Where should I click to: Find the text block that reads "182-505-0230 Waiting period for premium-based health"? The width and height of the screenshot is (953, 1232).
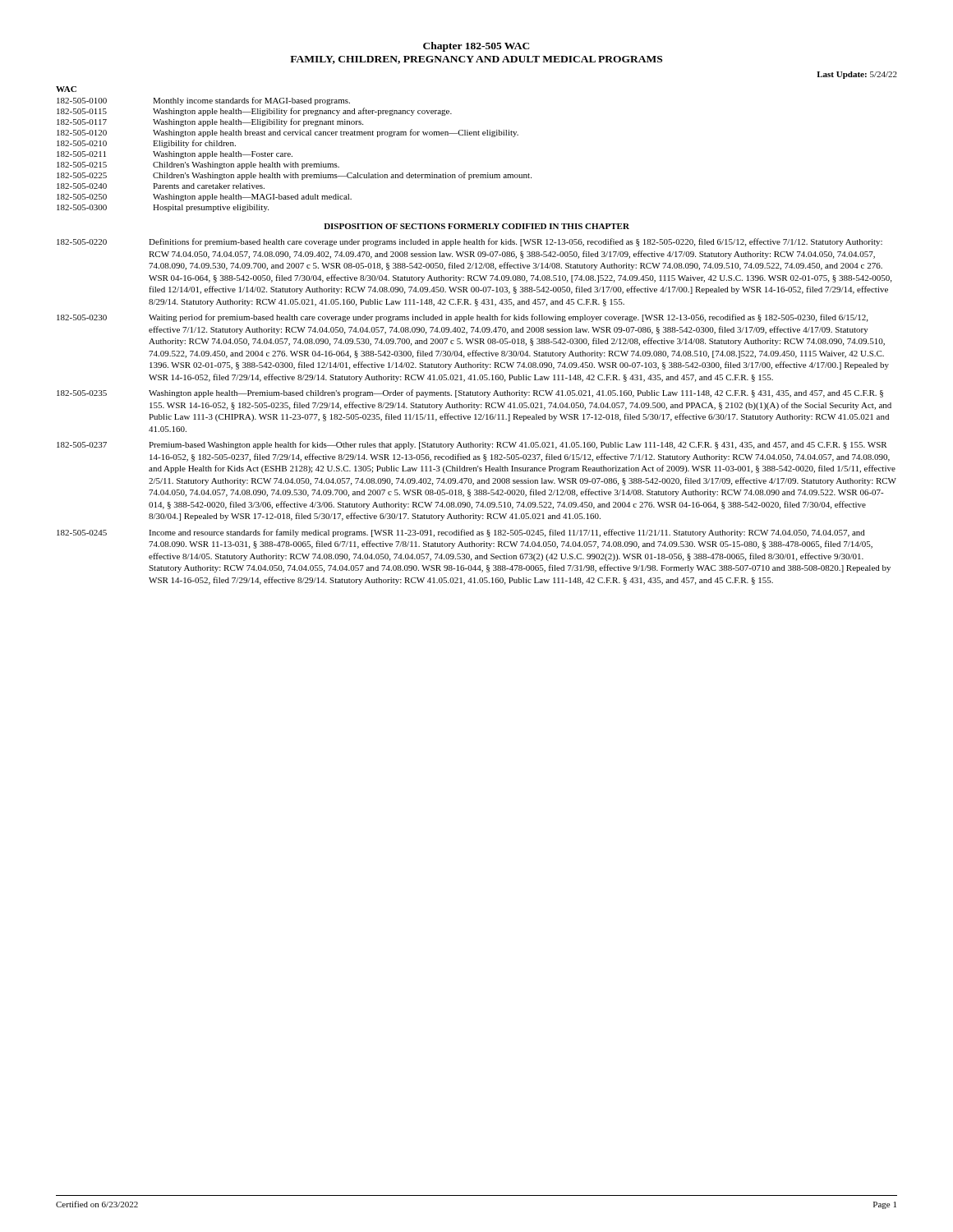coord(476,347)
